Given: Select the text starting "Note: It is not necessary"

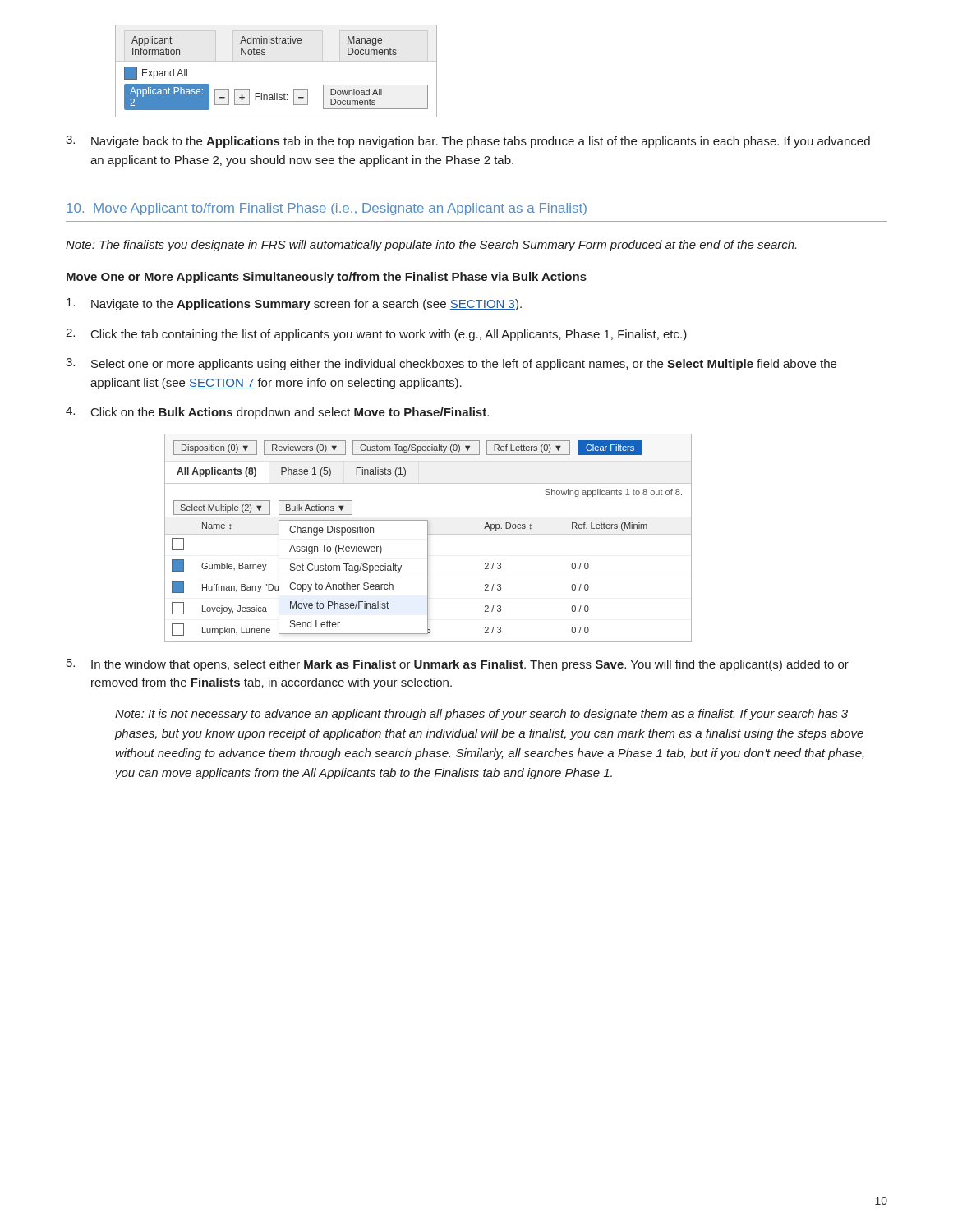Looking at the screenshot, I should (x=501, y=743).
